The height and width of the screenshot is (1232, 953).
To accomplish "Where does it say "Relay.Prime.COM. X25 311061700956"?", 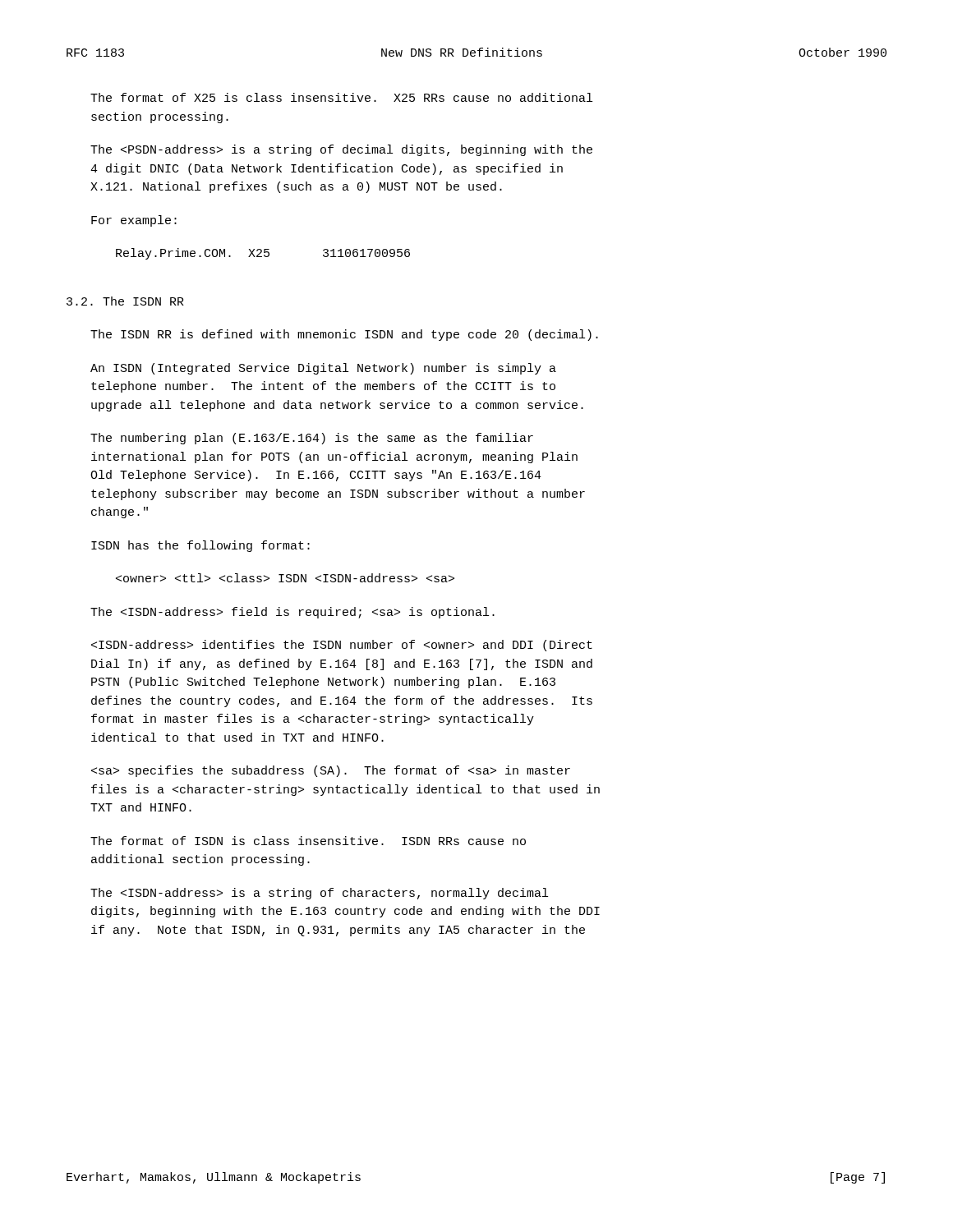I will click(263, 254).
